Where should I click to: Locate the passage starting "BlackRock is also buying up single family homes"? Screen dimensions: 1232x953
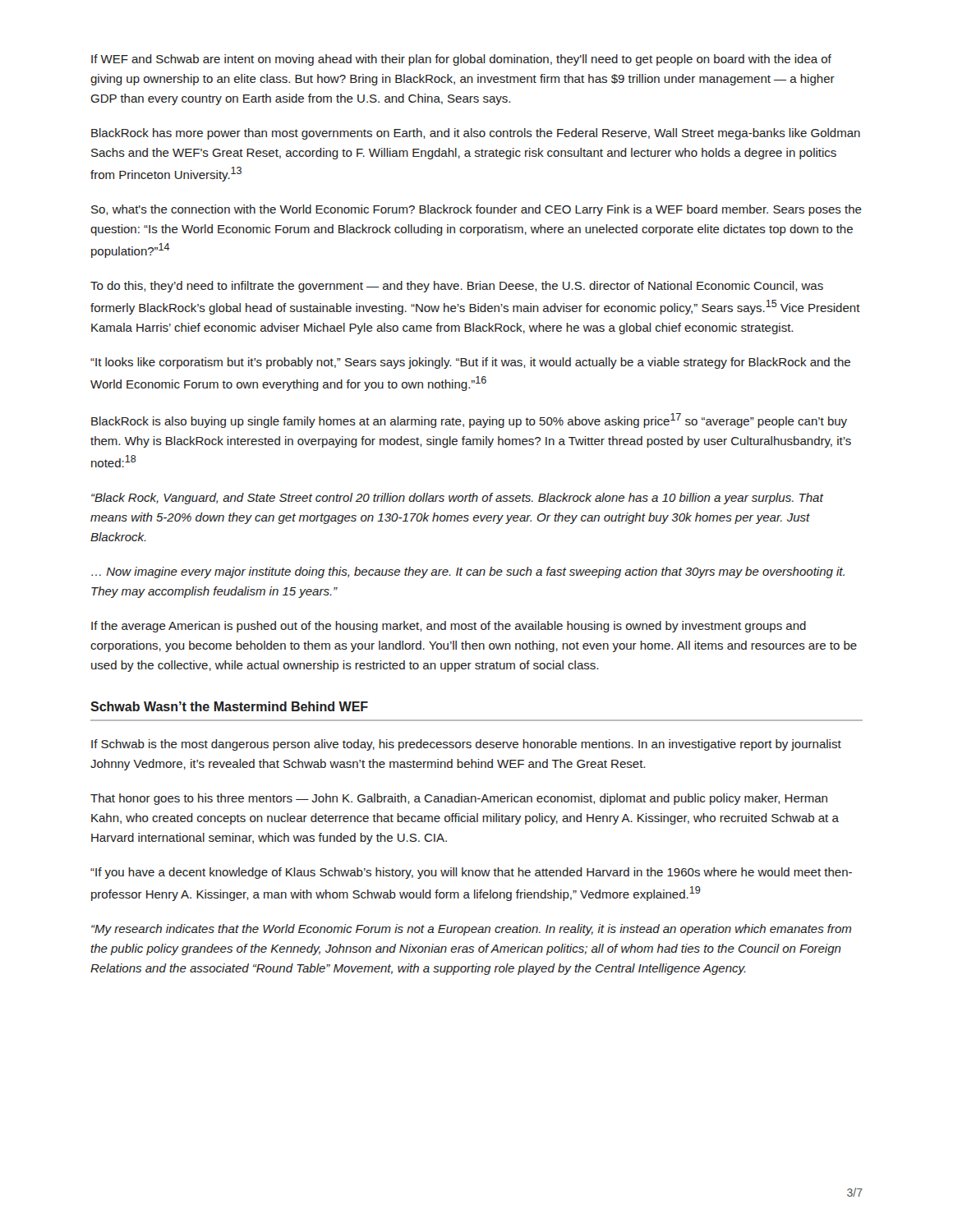[471, 441]
